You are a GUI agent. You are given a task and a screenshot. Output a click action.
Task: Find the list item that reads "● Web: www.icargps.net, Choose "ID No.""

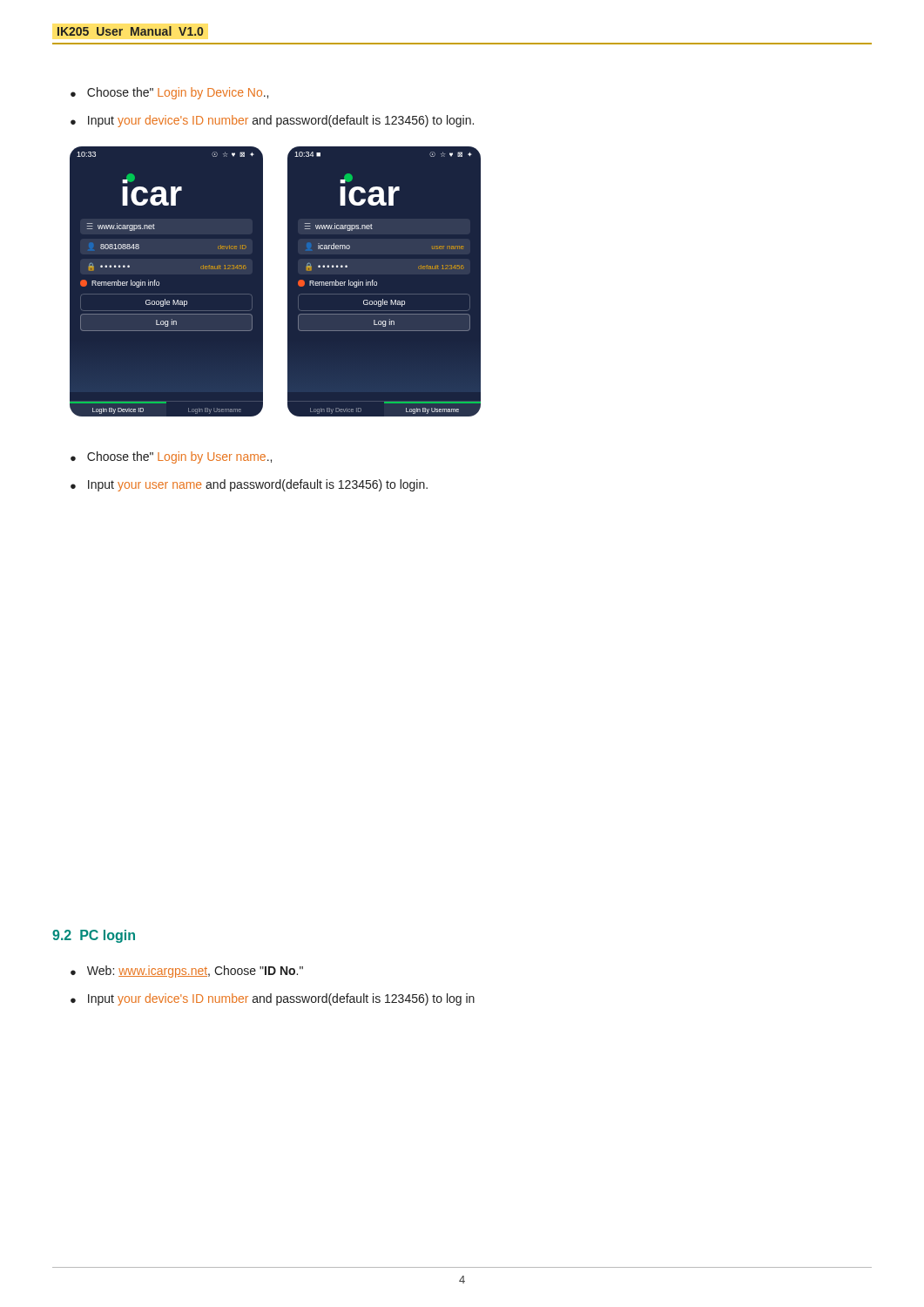point(187,971)
